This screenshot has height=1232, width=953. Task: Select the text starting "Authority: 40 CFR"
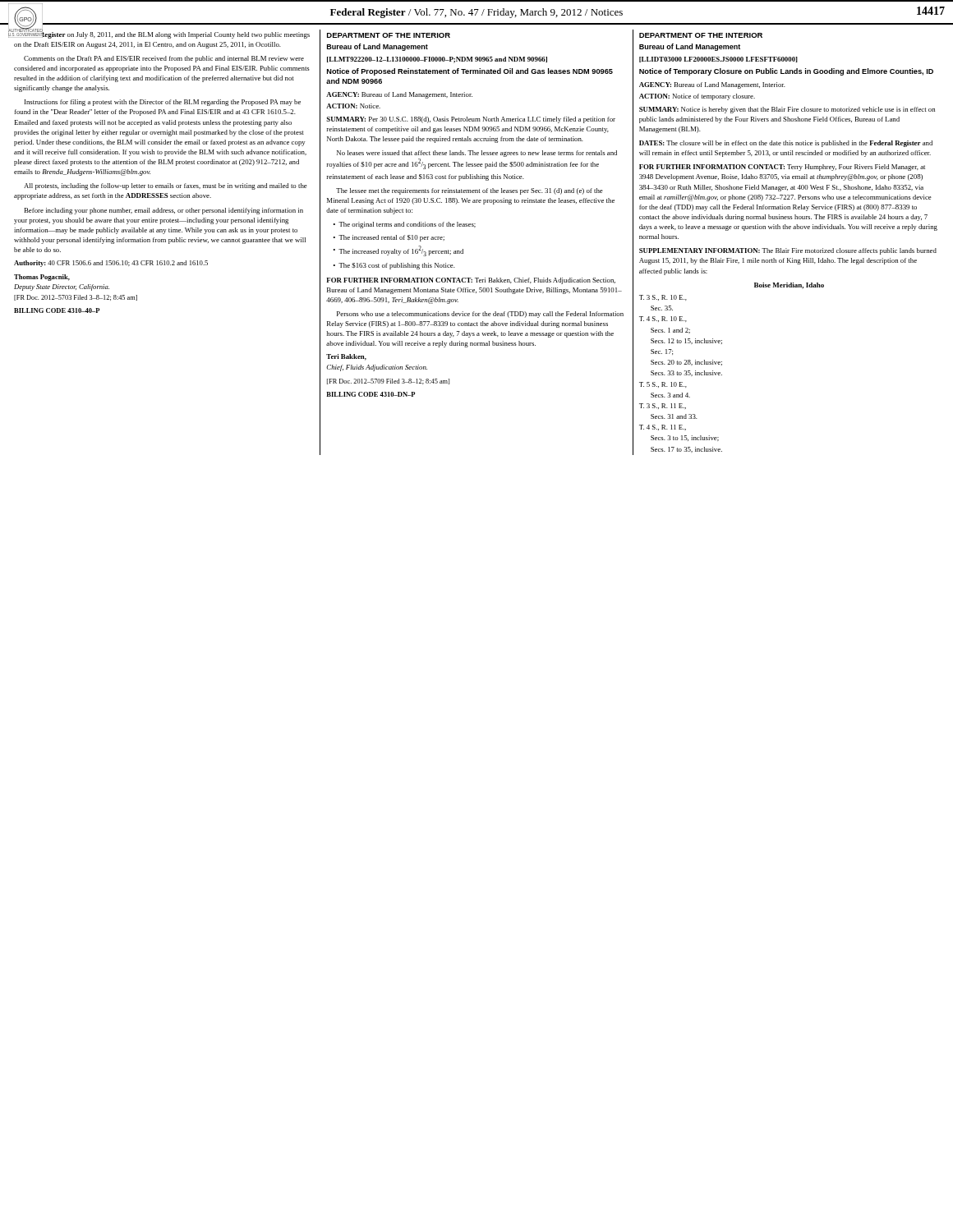[x=164, y=264]
